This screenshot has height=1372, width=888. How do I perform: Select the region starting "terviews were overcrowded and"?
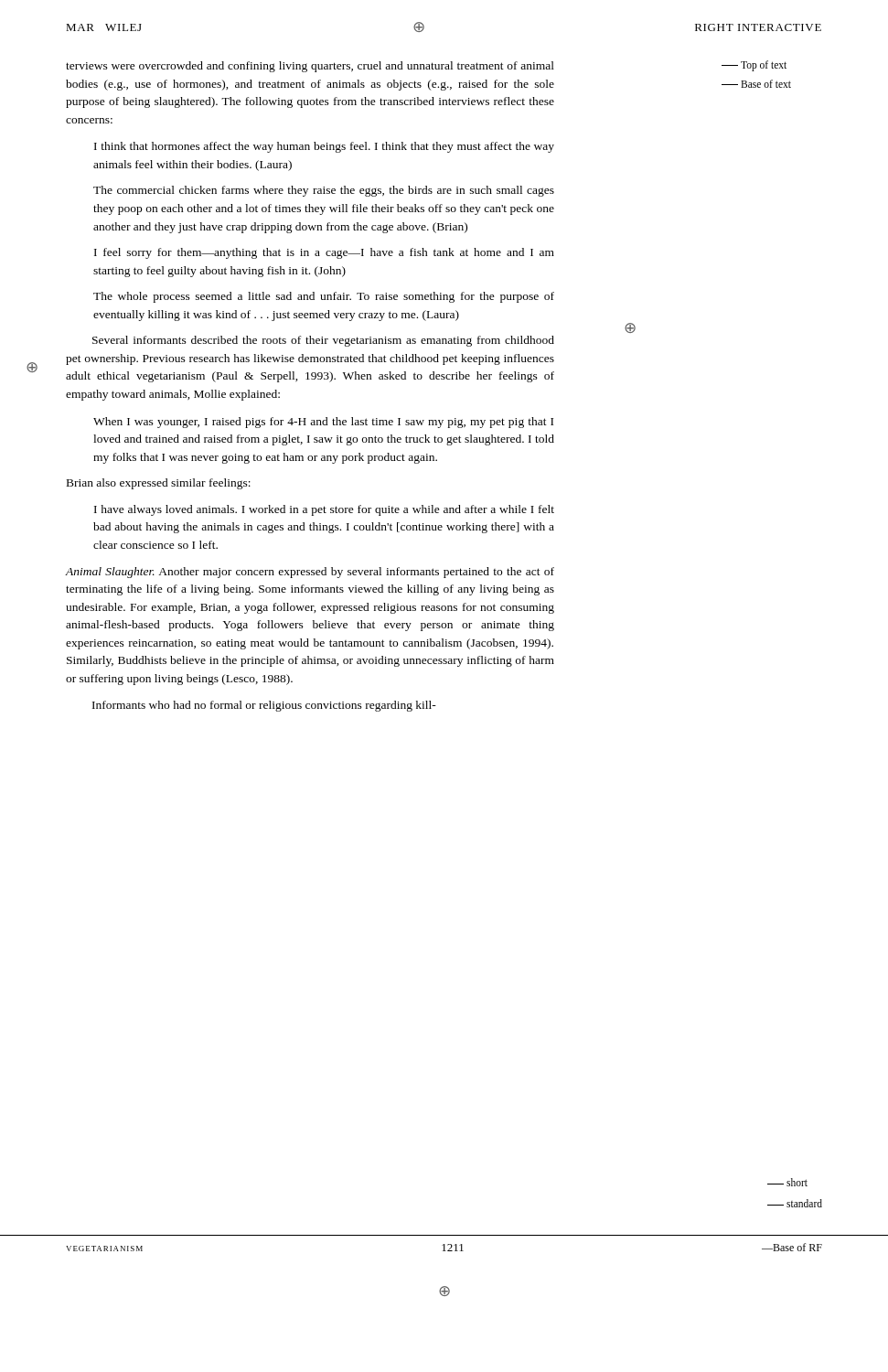point(310,92)
